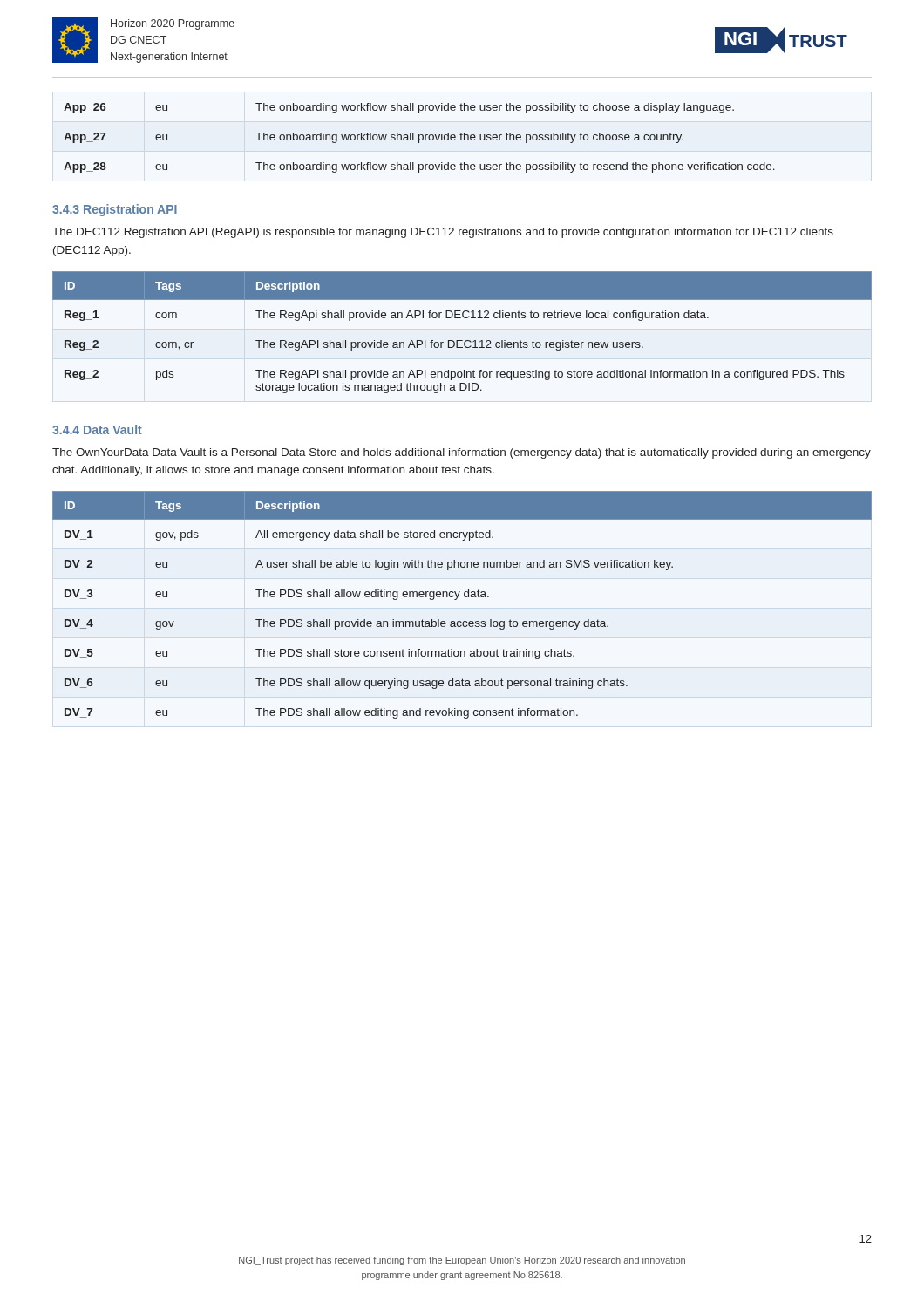Locate the text "3.4.4 Data Vault"
The image size is (924, 1308).
(97, 430)
